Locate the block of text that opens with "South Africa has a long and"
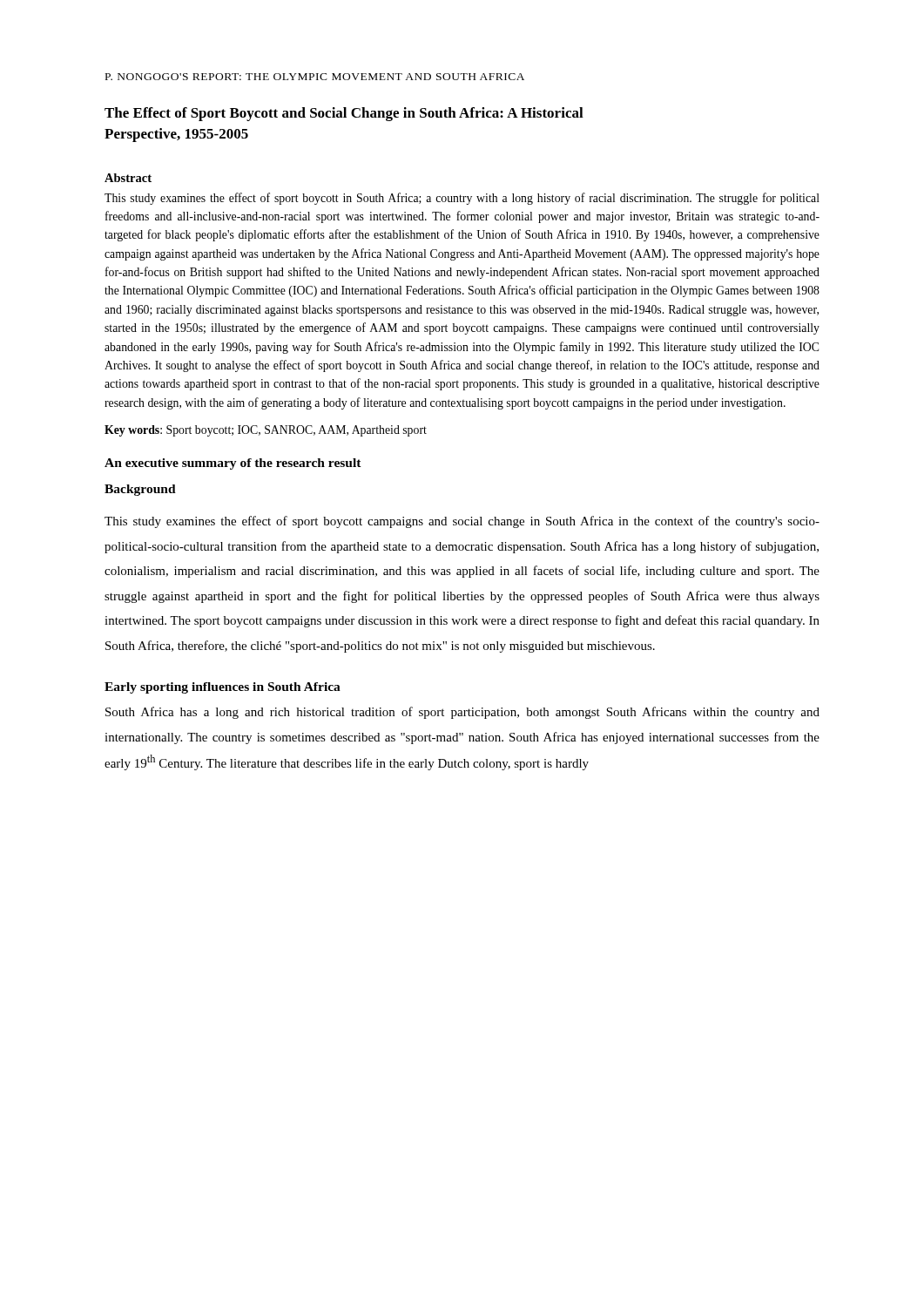 (x=462, y=738)
